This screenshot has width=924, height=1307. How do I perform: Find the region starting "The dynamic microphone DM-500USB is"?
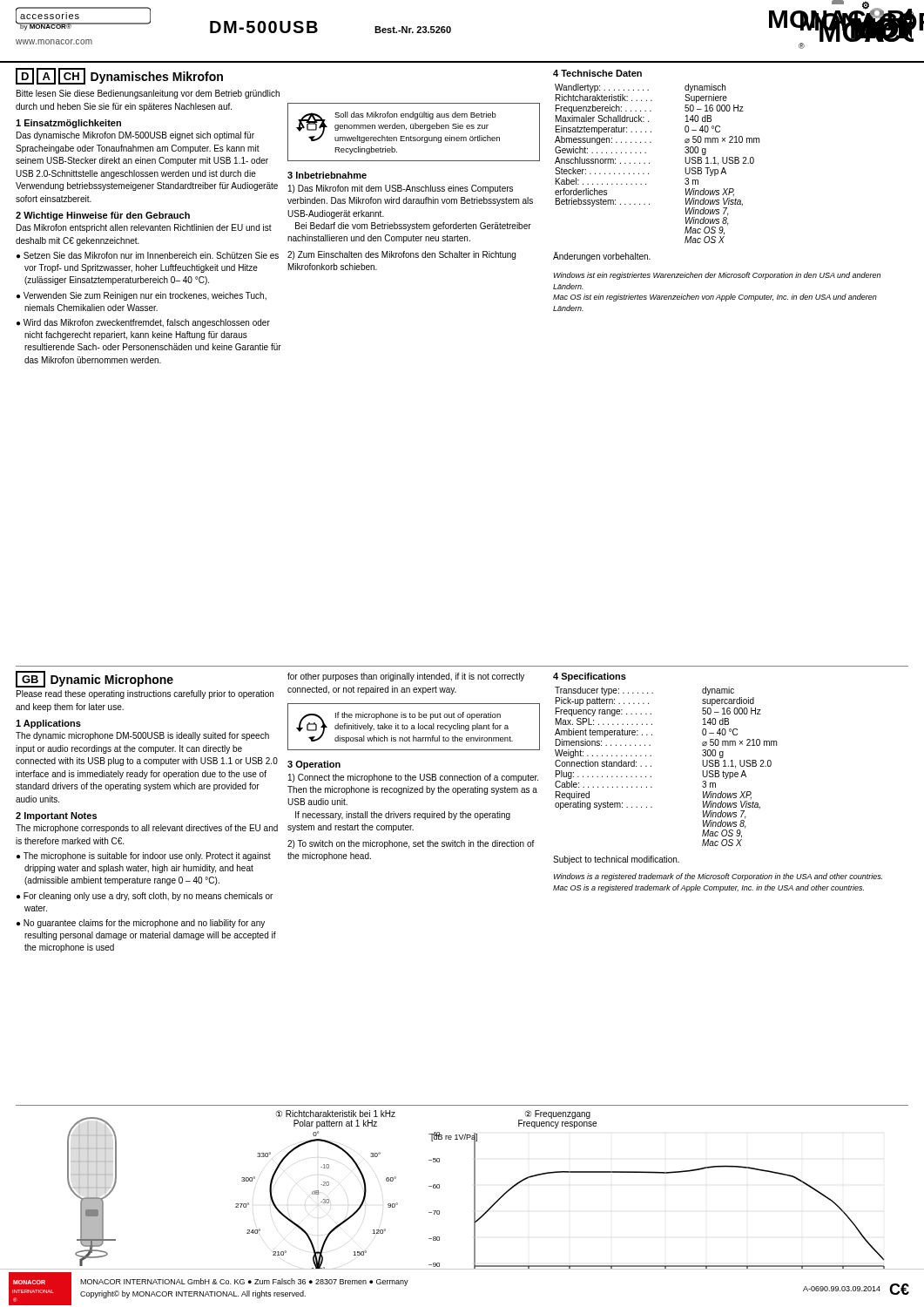point(147,767)
